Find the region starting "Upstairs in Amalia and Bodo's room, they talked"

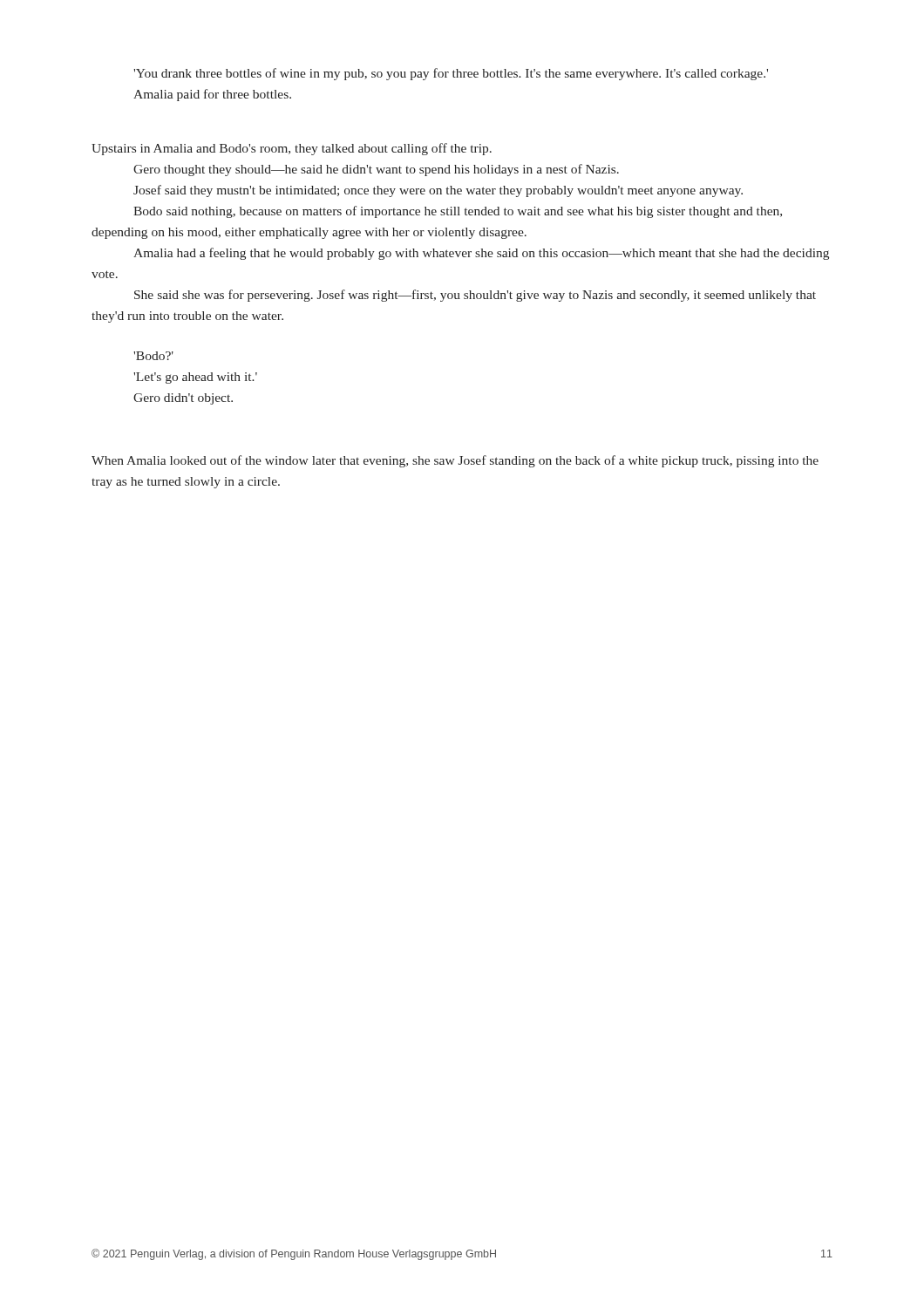[292, 148]
